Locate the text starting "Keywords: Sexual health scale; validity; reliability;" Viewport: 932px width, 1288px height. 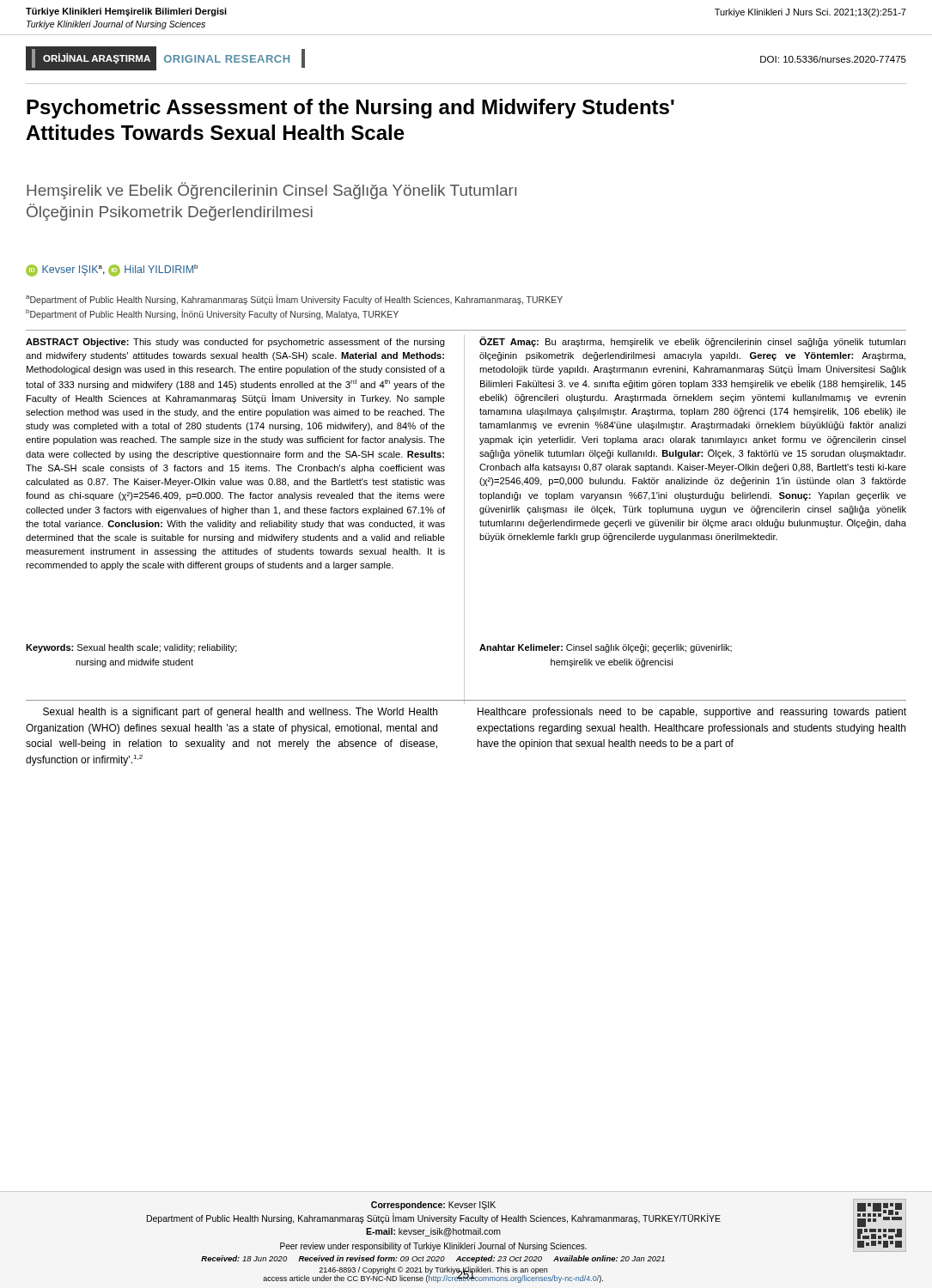click(x=235, y=655)
